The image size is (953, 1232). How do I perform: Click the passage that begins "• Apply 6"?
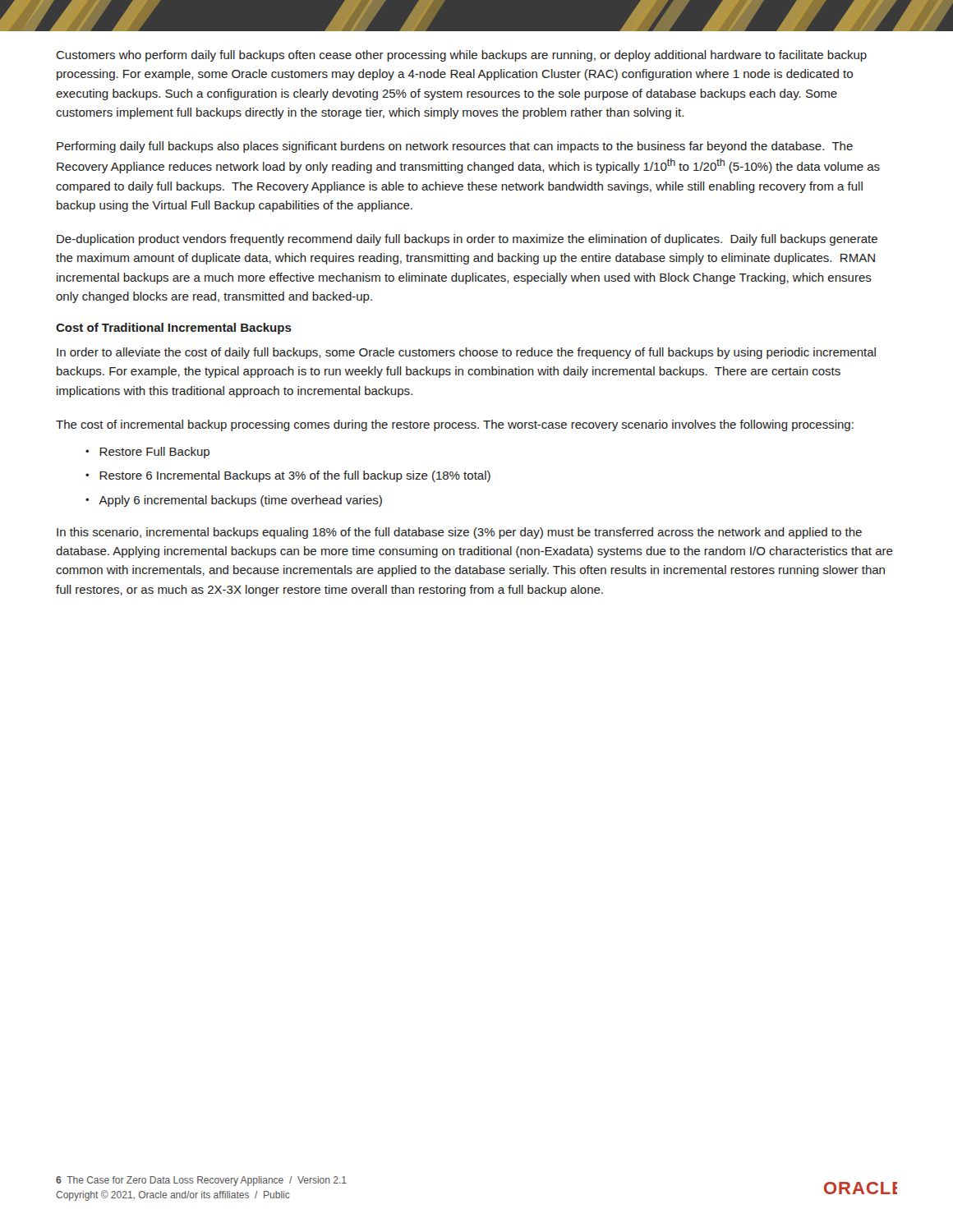[x=234, y=500]
